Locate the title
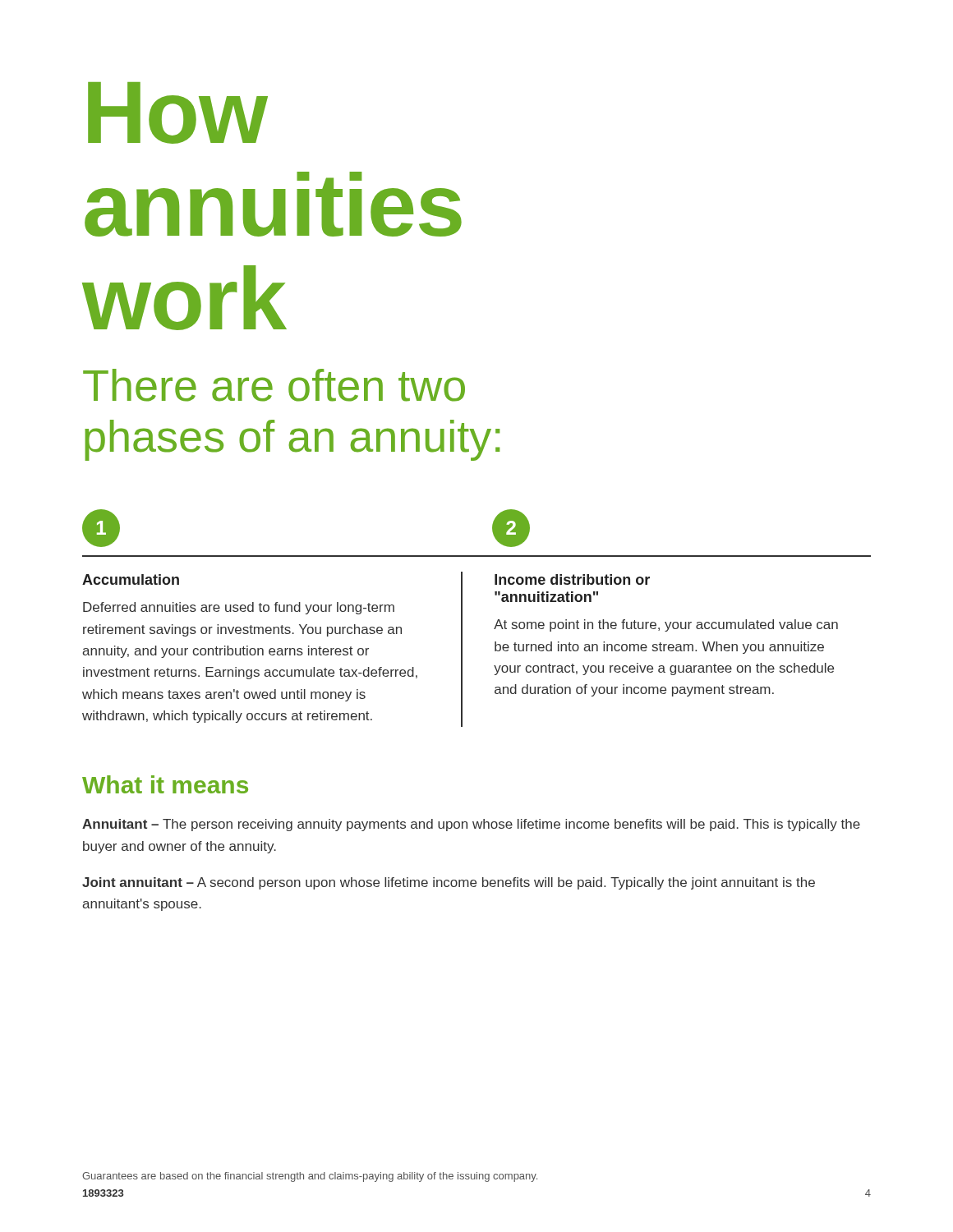Viewport: 953px width, 1232px height. tap(476, 205)
